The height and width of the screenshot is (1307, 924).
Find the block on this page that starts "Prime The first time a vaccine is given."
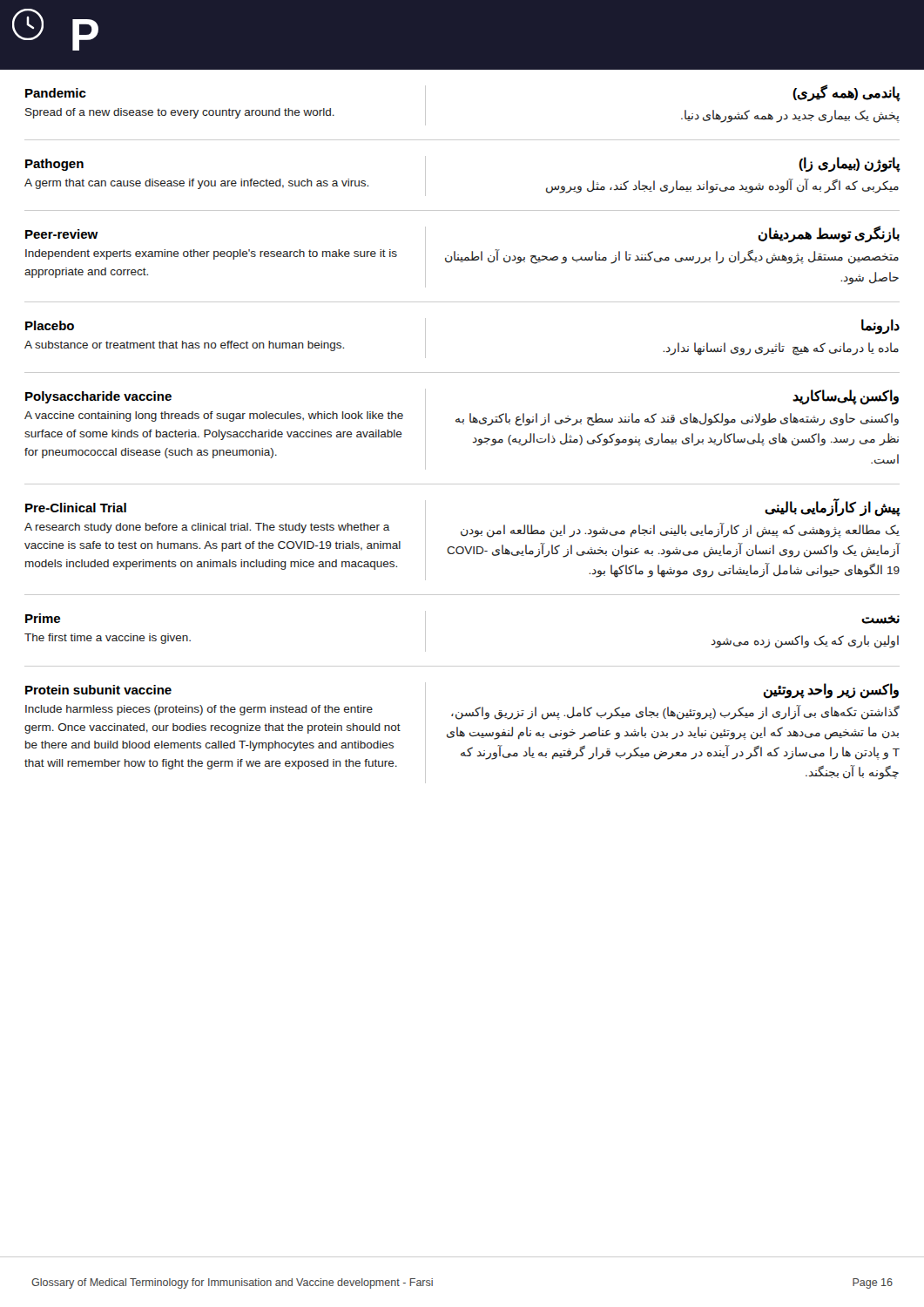[61, 636]
